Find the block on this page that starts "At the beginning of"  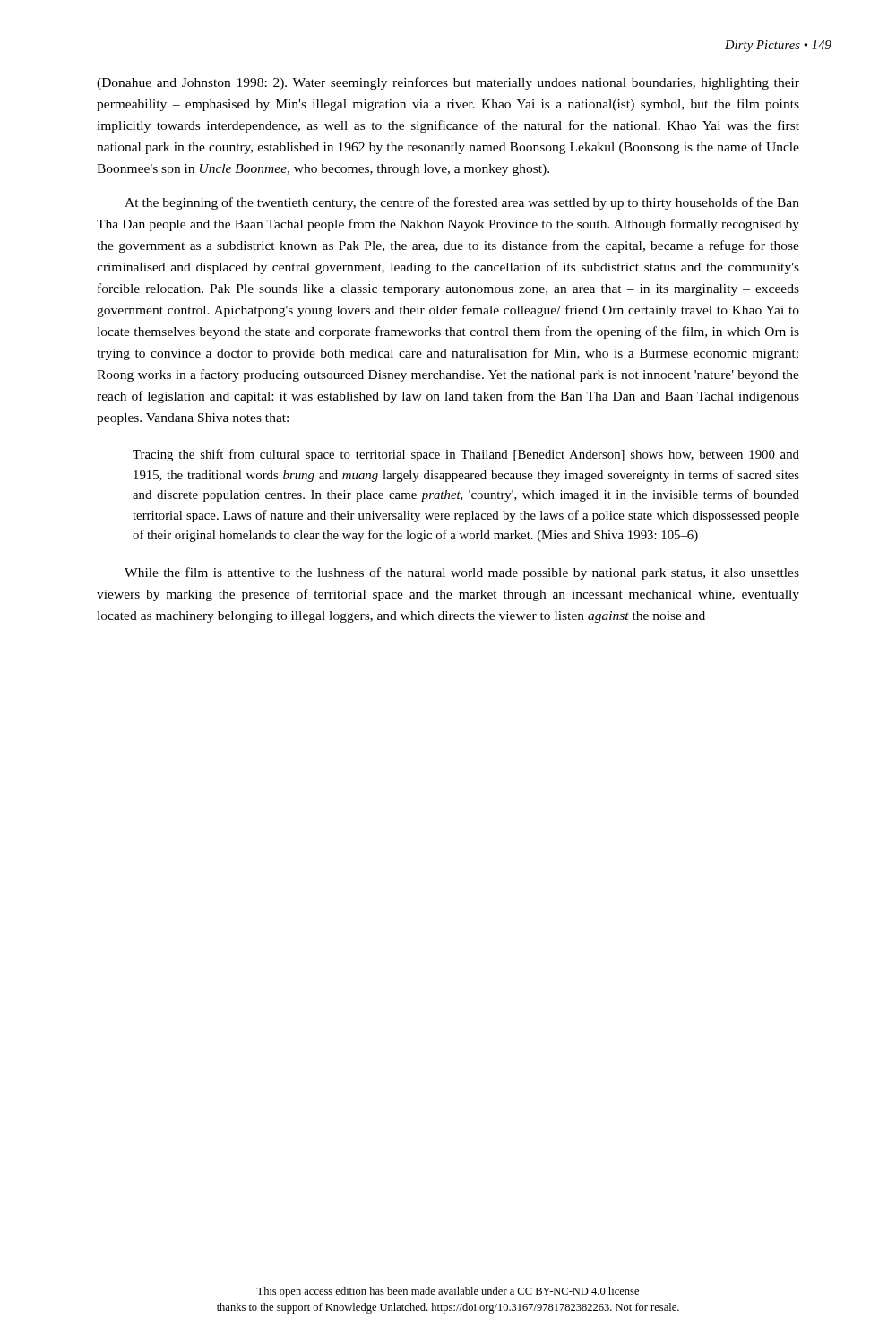click(x=448, y=310)
